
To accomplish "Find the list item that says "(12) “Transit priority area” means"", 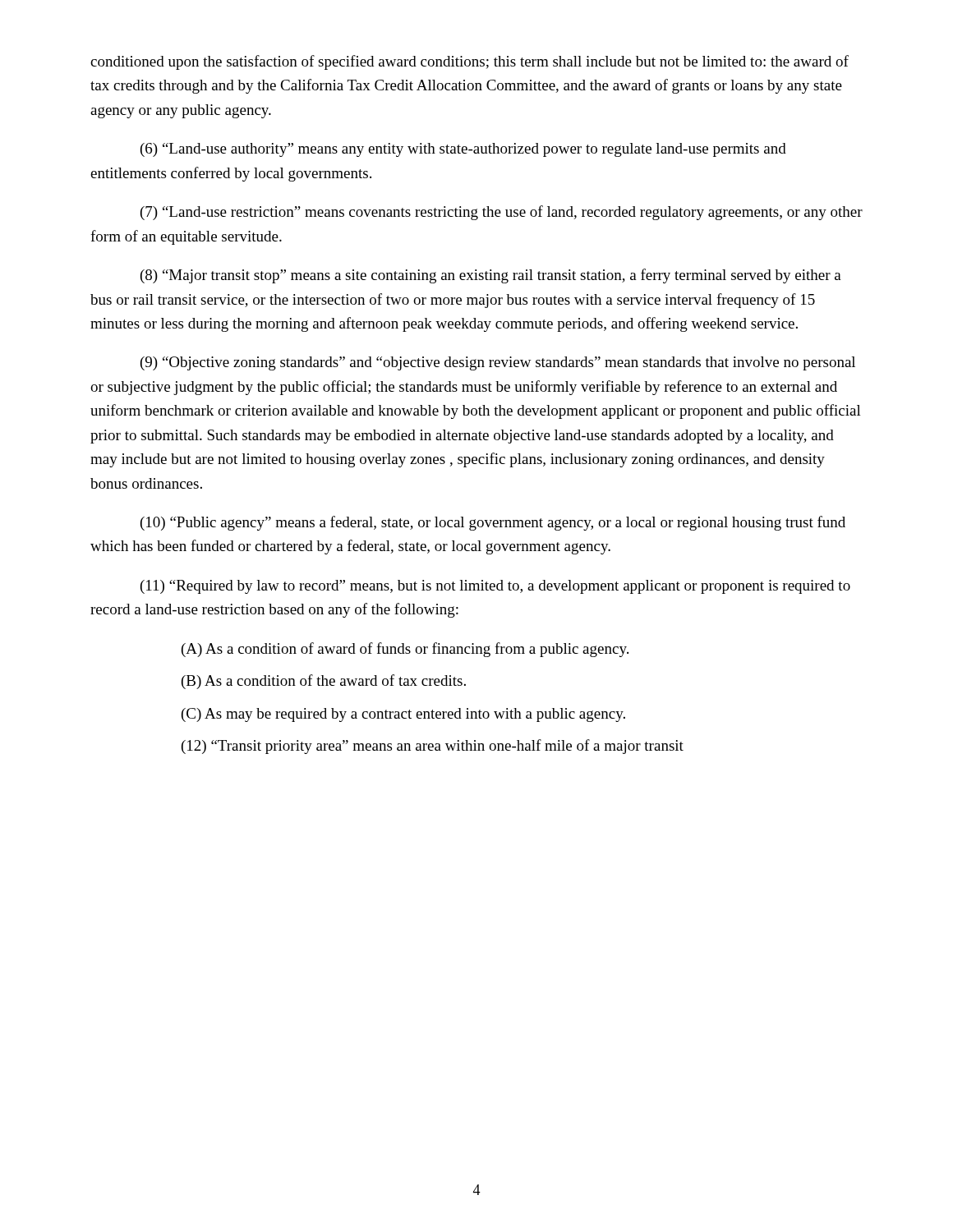I will click(x=476, y=746).
